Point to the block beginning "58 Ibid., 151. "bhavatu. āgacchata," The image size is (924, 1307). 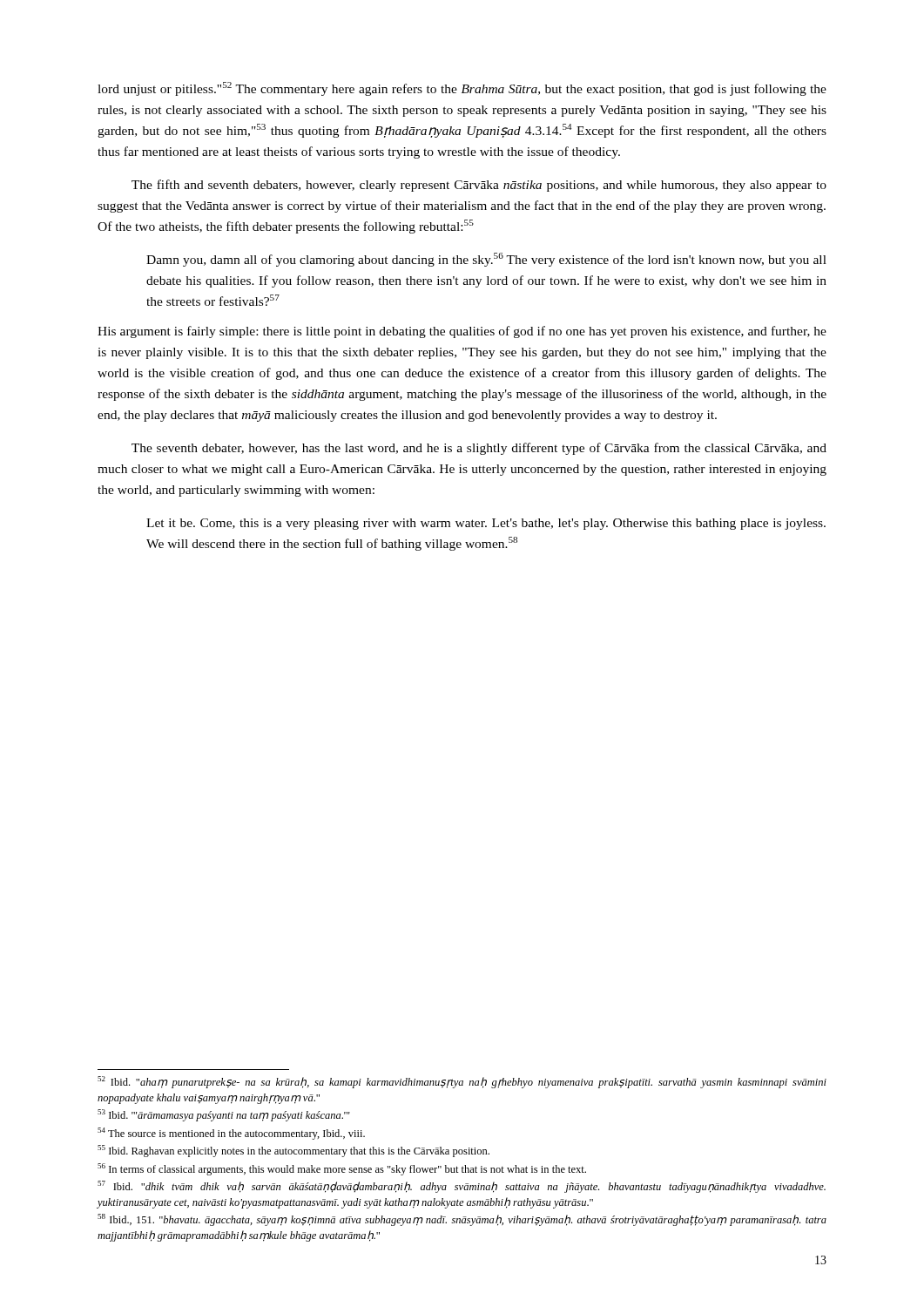(462, 1227)
